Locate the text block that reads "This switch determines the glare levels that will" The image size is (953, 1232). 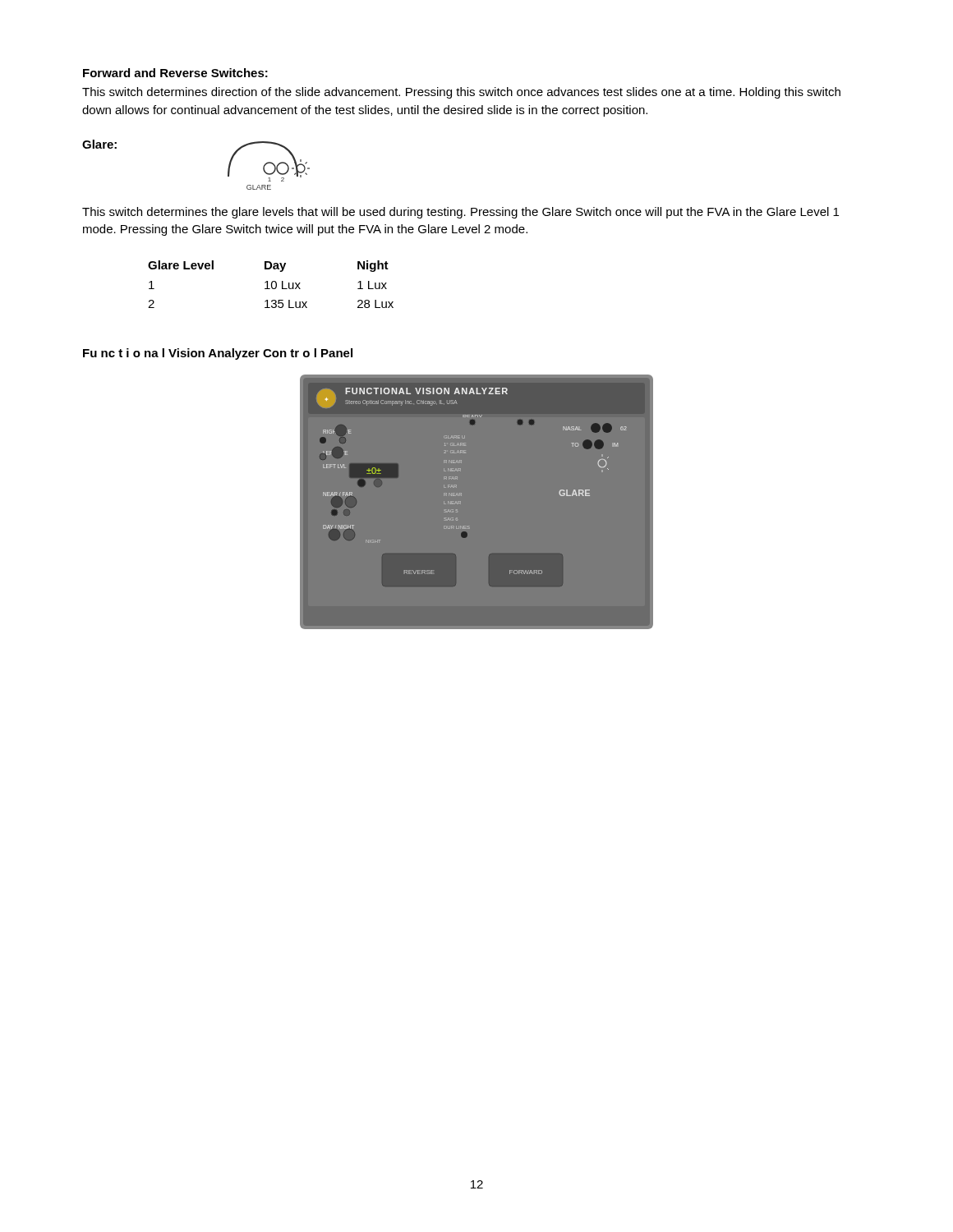[x=461, y=220]
